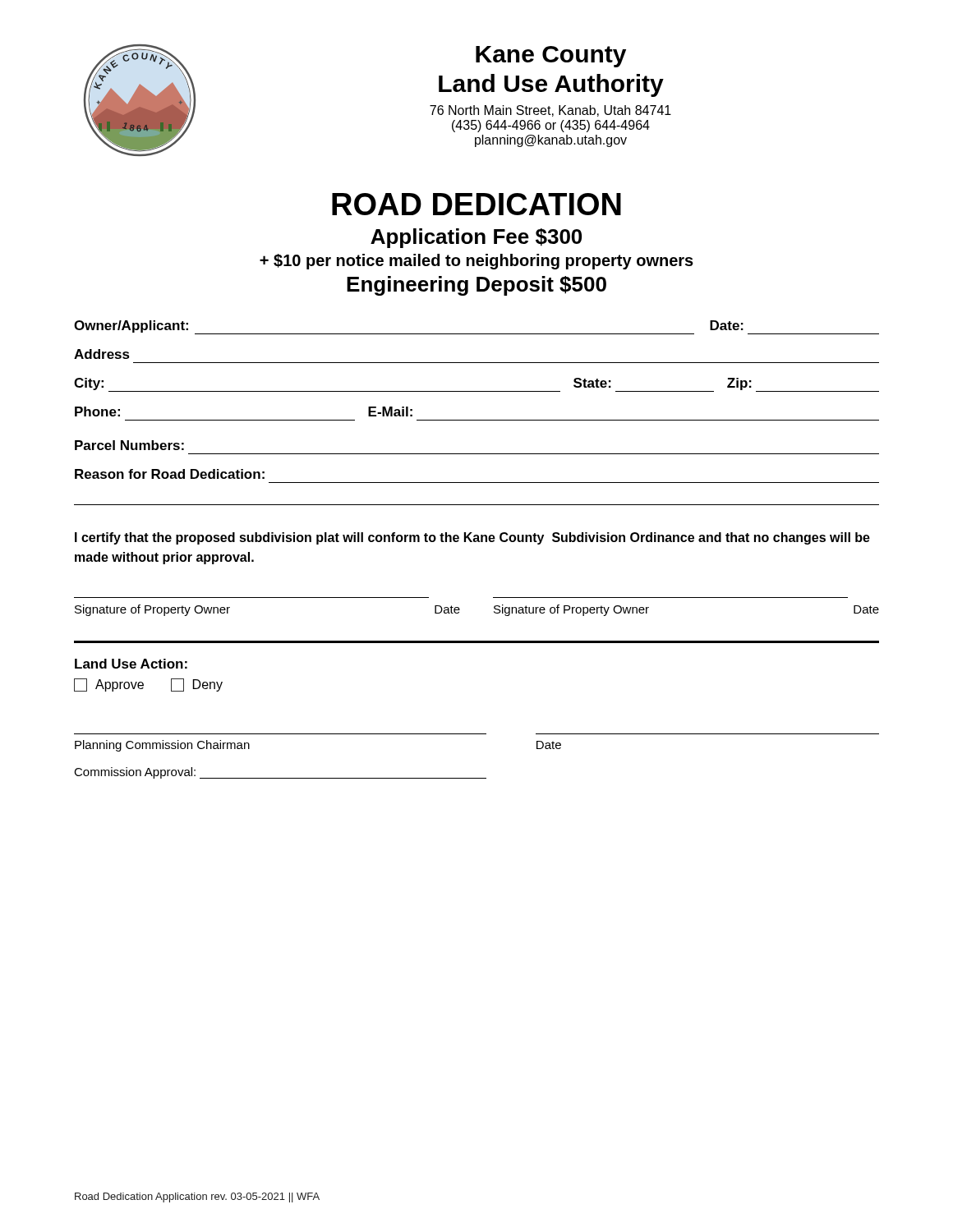The width and height of the screenshot is (953, 1232).
Task: Select the text block that reads "I certify that the"
Action: coord(472,547)
